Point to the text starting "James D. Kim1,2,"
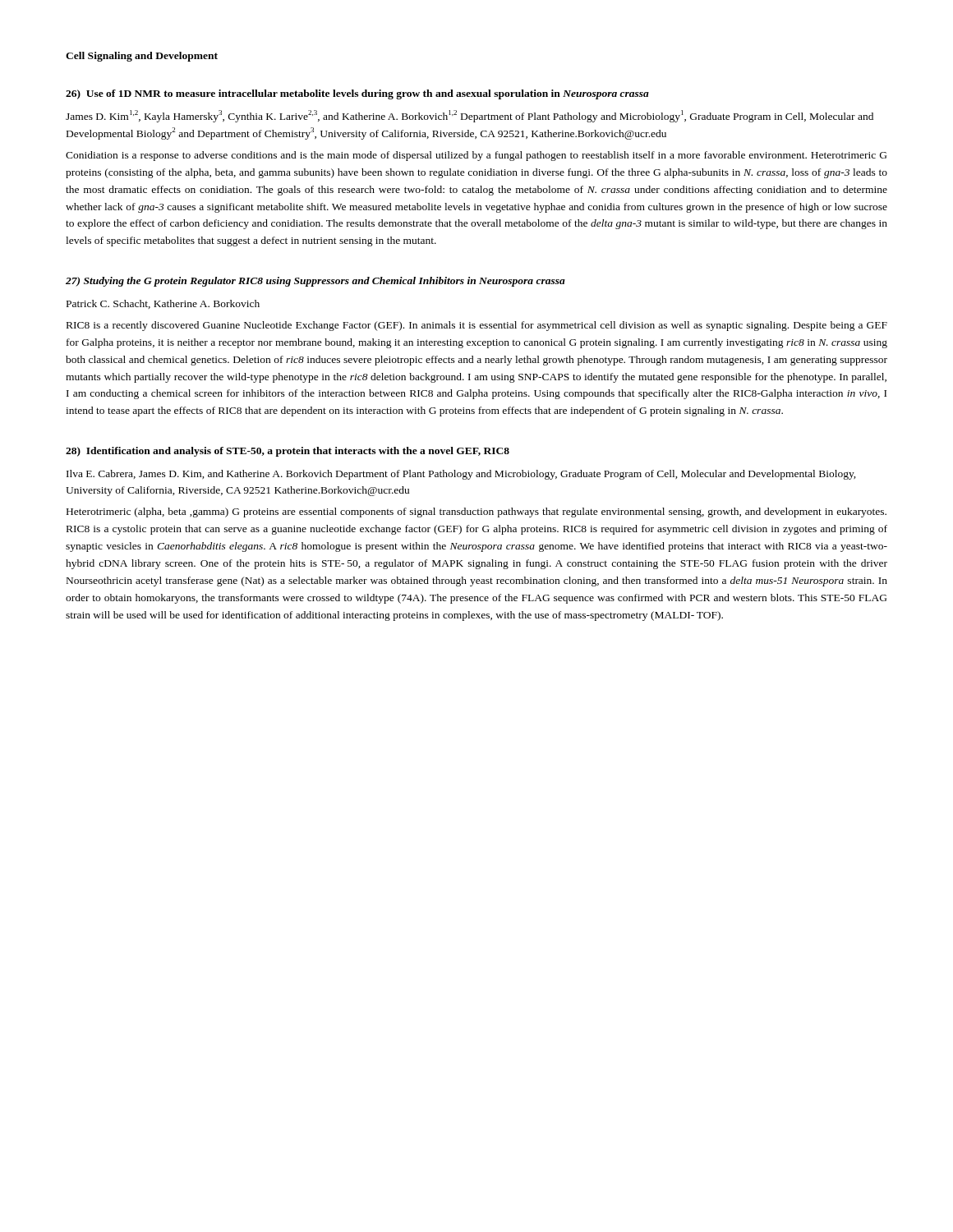 click(470, 124)
